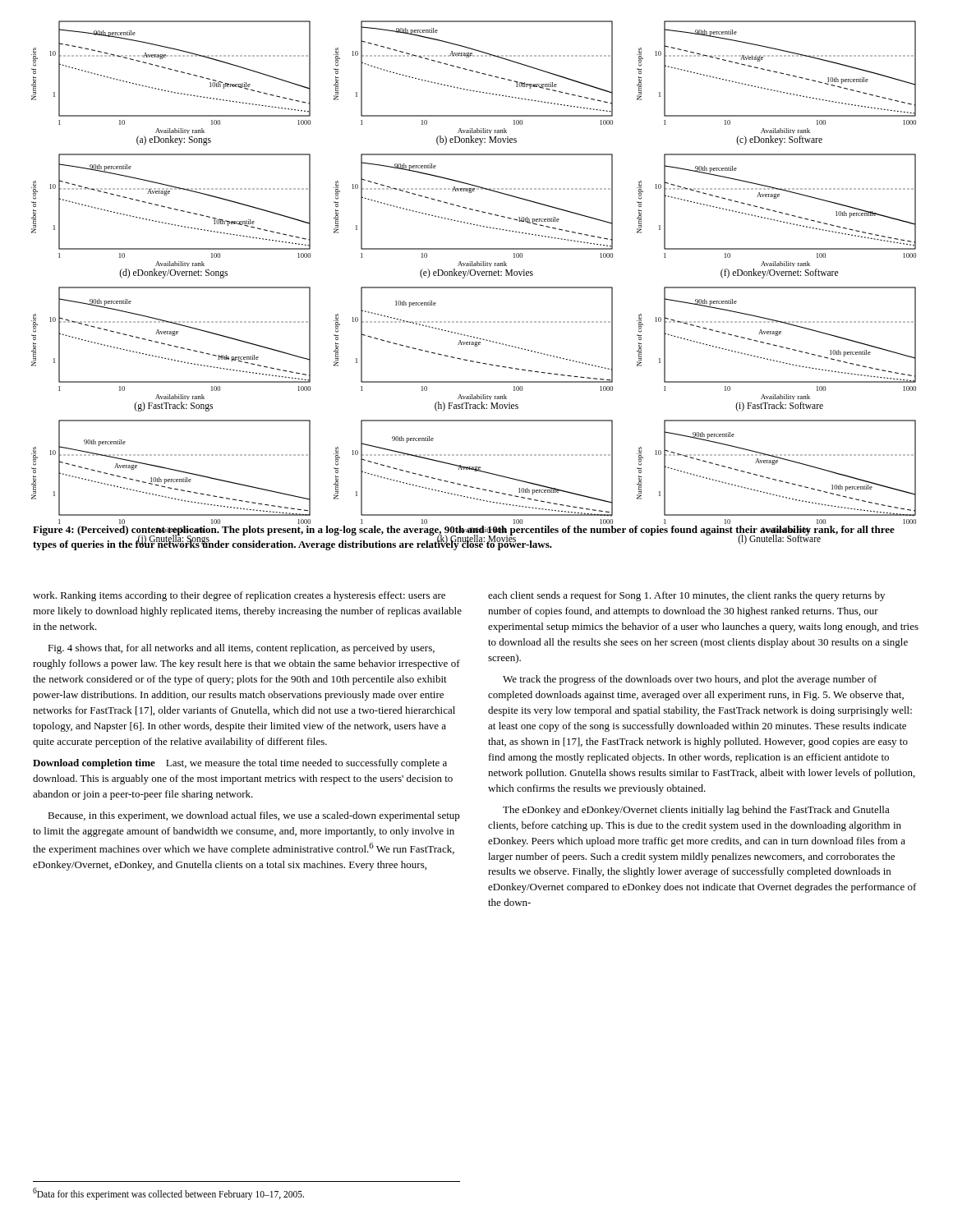Point to the block beginning "6Data for this experiment was"
This screenshot has height=1232, width=953.
point(169,1193)
